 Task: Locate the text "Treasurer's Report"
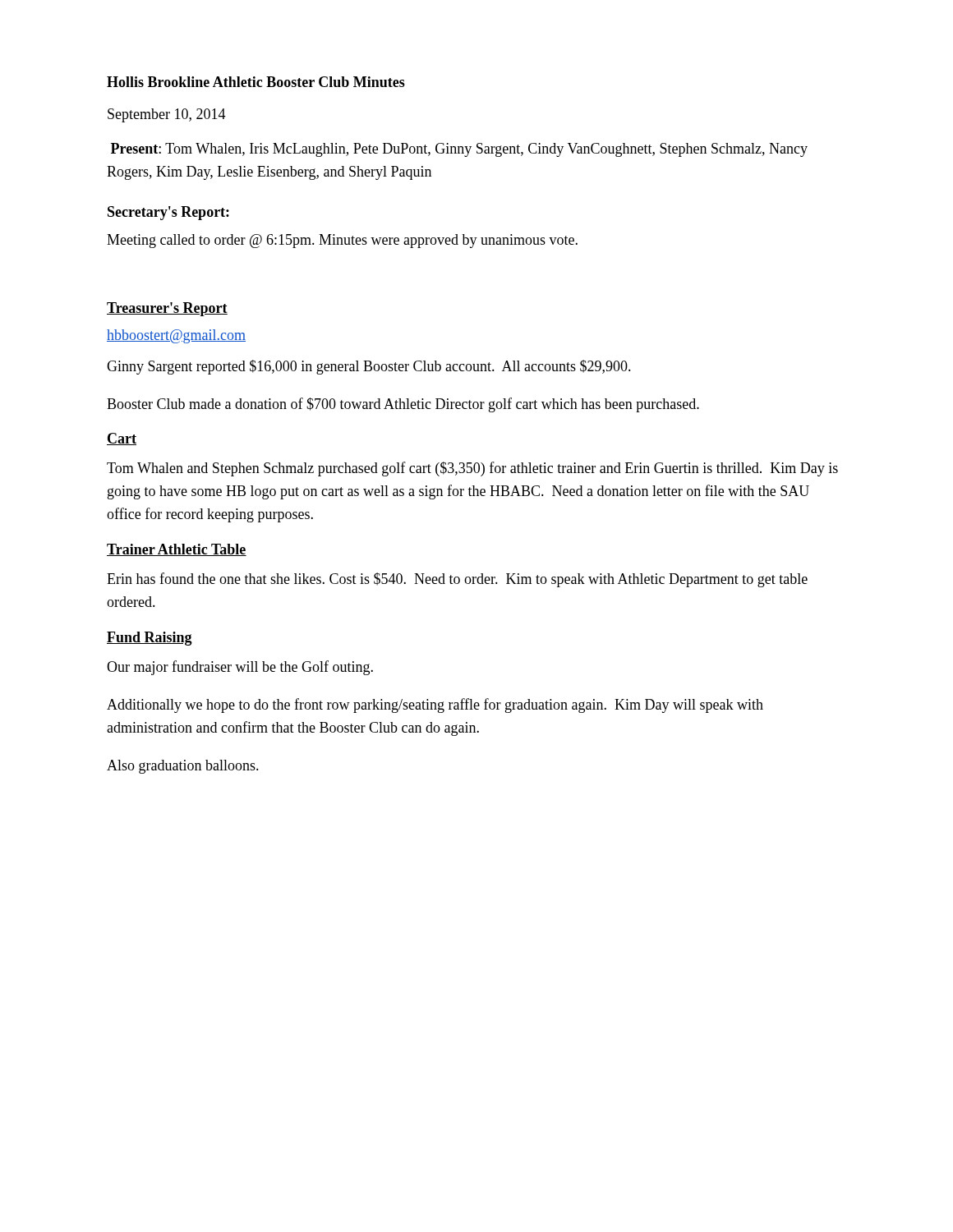pyautogui.click(x=167, y=308)
